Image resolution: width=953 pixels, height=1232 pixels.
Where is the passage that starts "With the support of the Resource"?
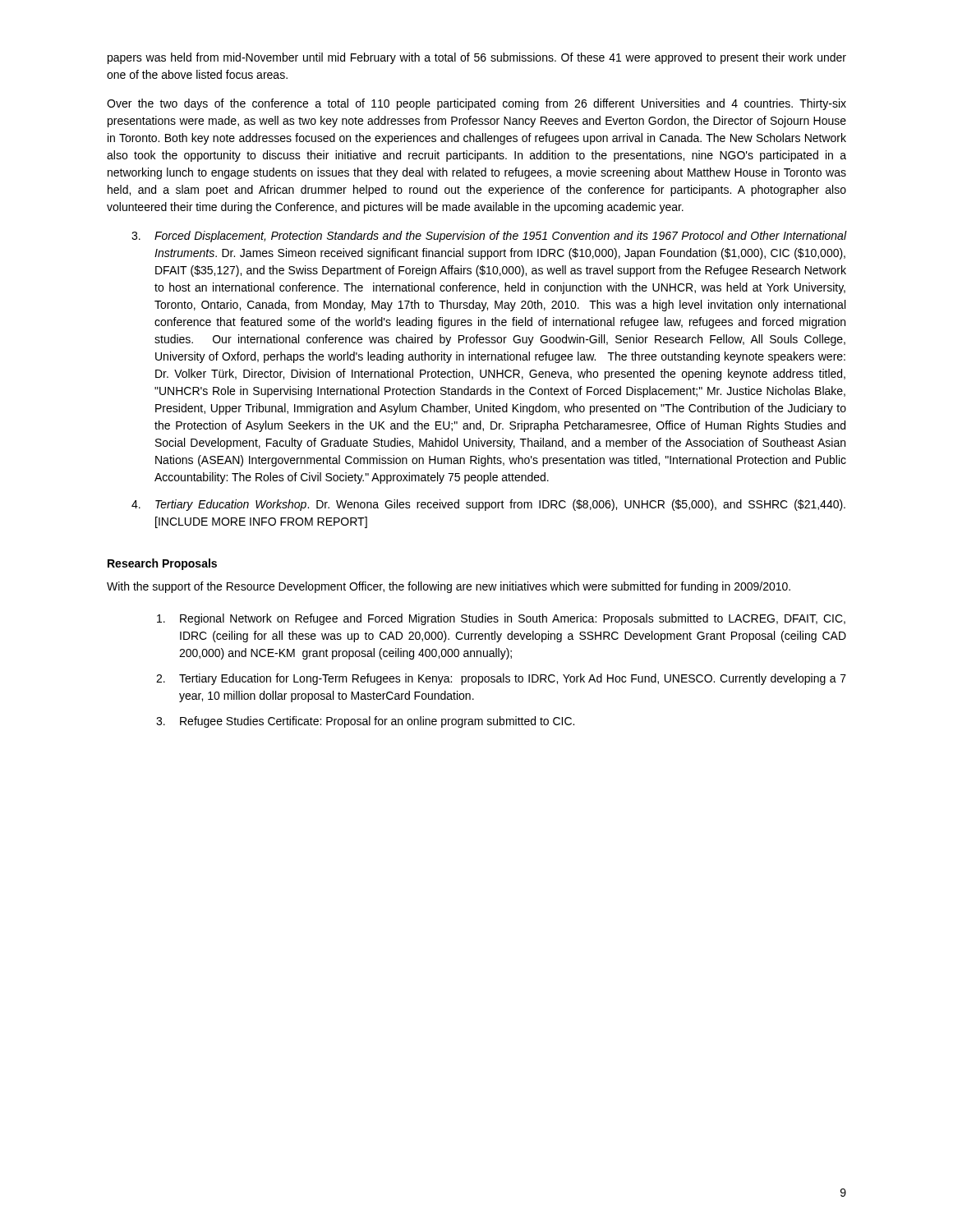point(449,586)
